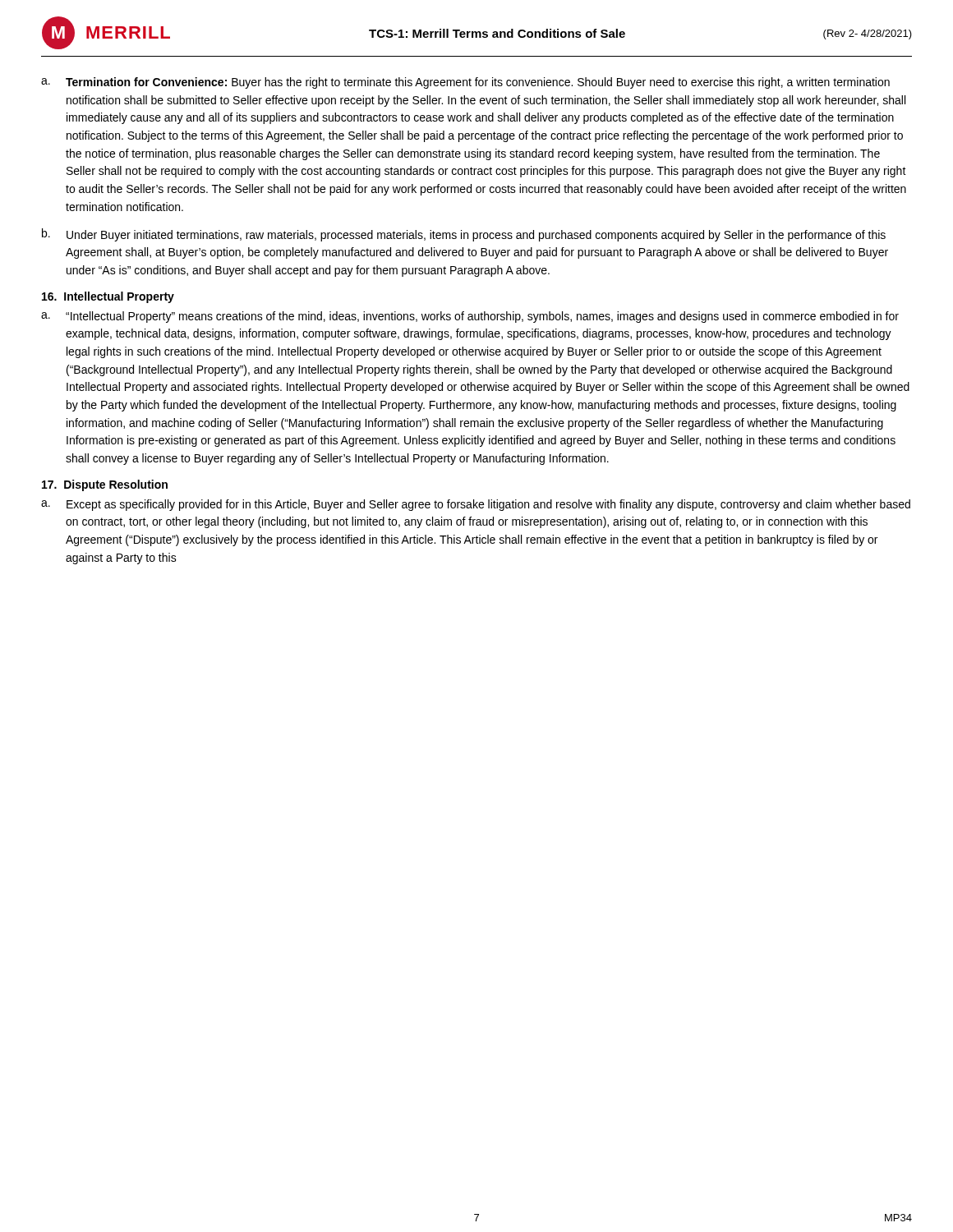Point to the block beginning "a. Termination for Convenience: Buyer has the right"
953x1232 pixels.
coord(476,145)
